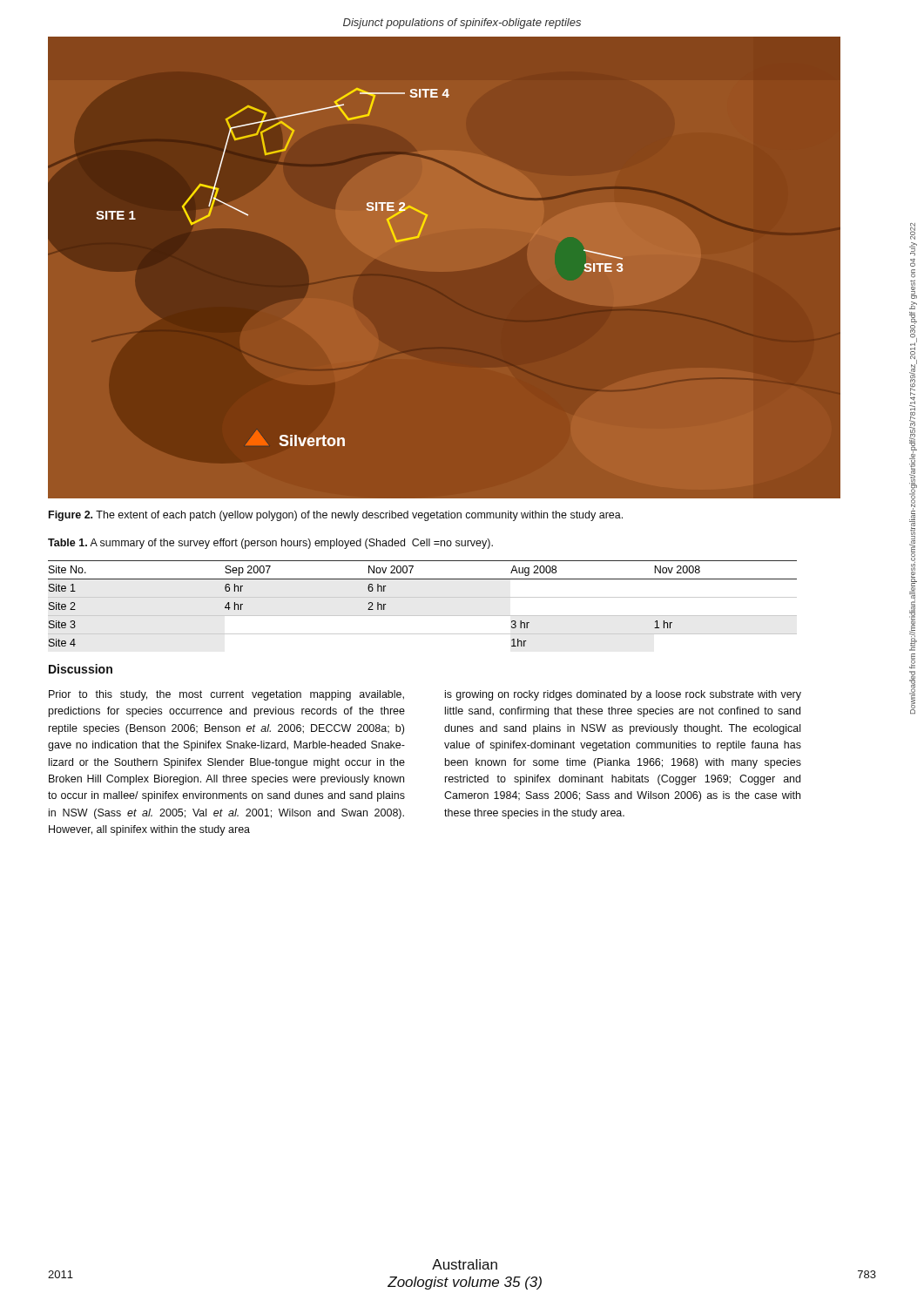The height and width of the screenshot is (1307, 924).
Task: Navigate to the element starting "Table 1. A summary of the survey effort"
Action: point(271,543)
